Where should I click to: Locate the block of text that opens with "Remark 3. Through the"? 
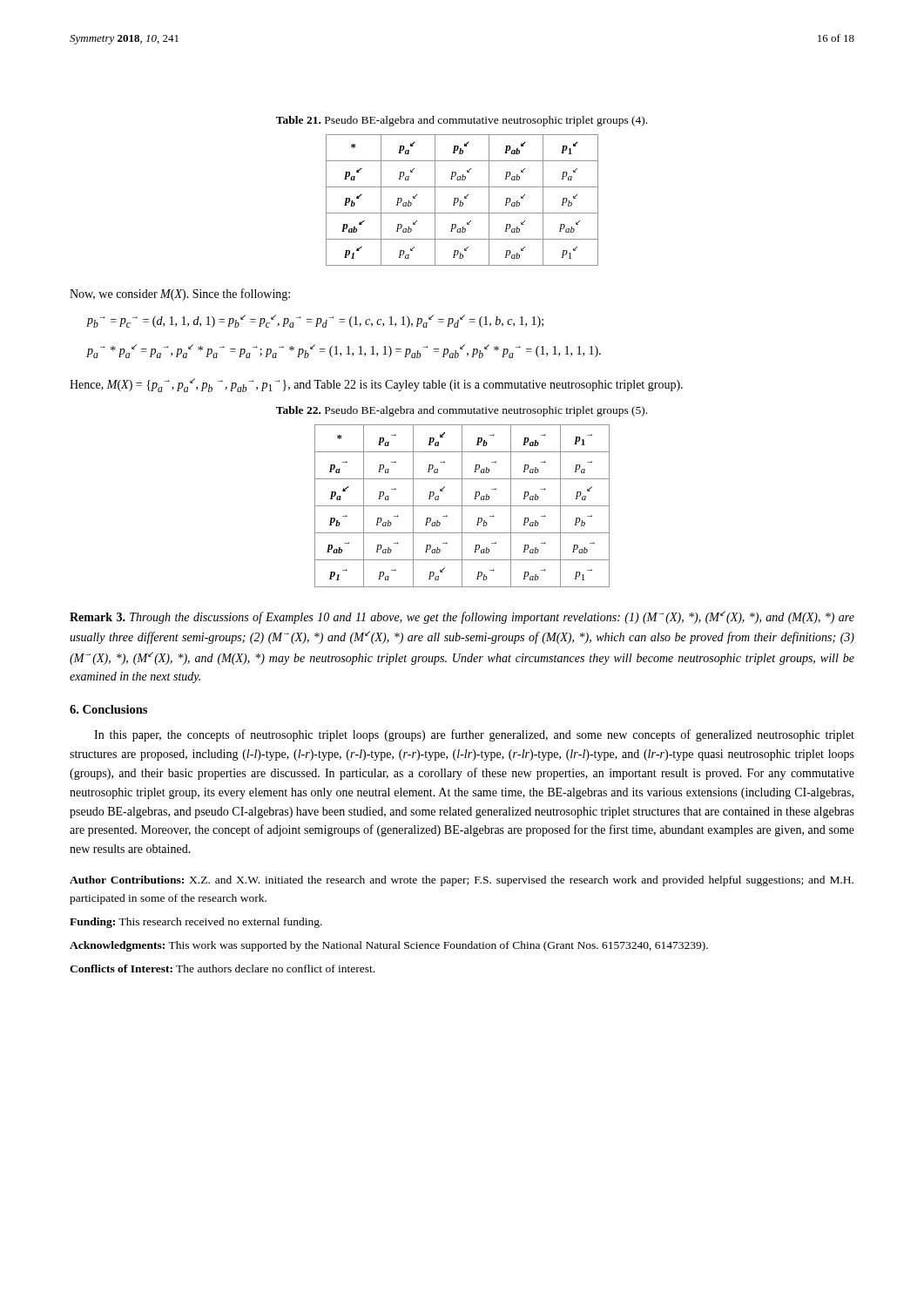click(x=462, y=646)
